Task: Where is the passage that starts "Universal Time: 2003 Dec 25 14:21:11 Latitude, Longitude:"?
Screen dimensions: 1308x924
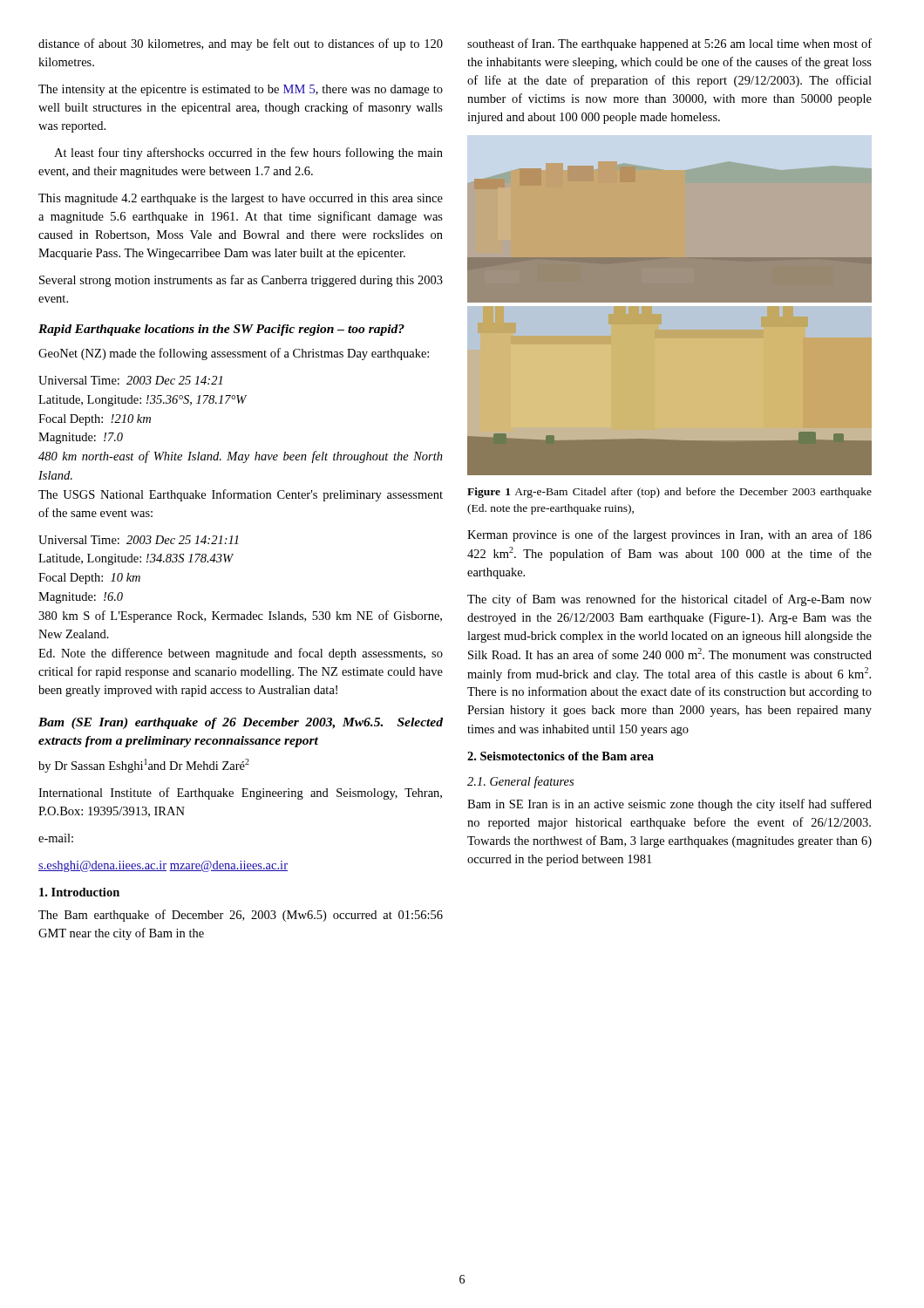Action: [x=139, y=540]
